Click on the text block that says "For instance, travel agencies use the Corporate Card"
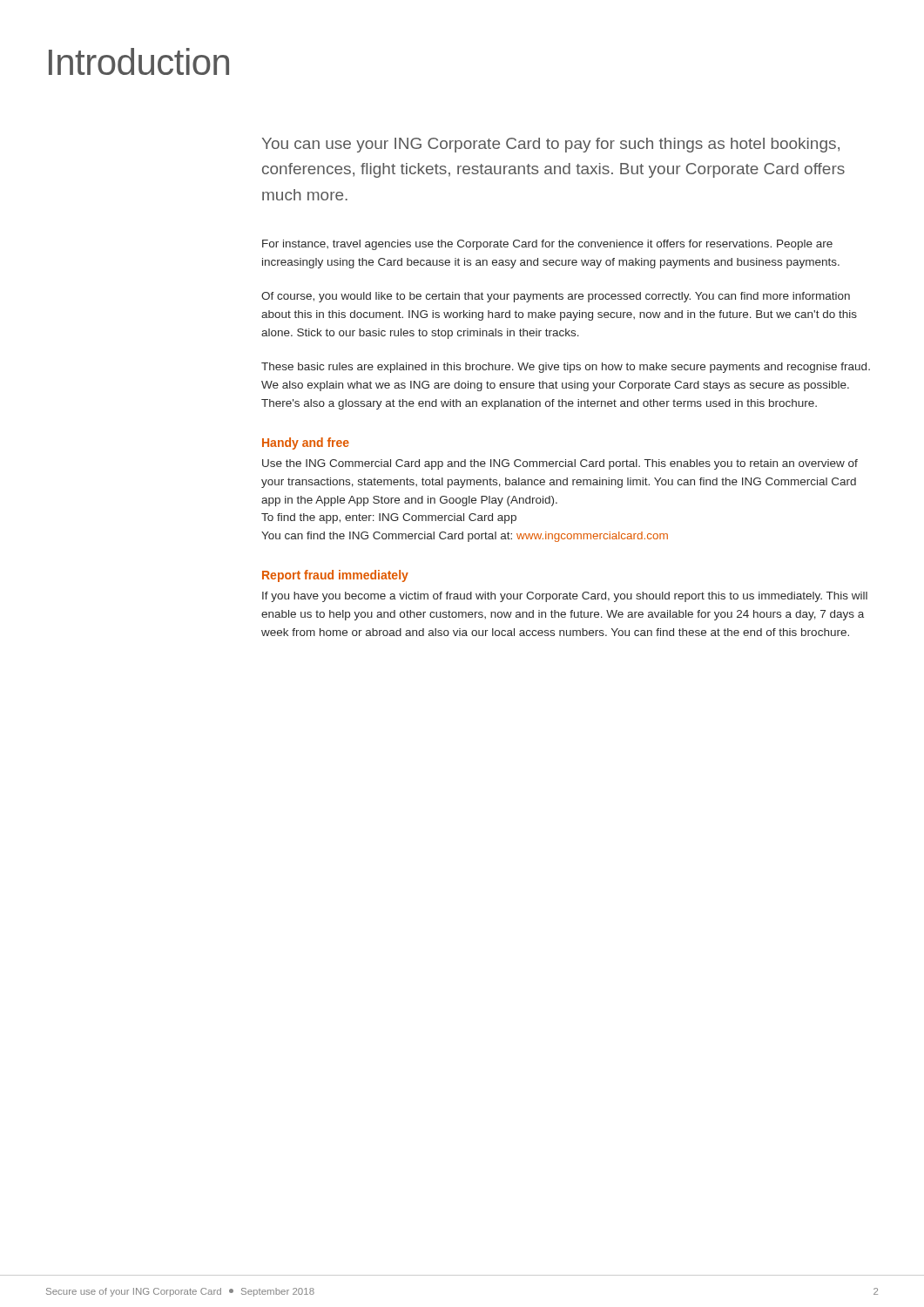The height and width of the screenshot is (1307, 924). [x=551, y=253]
